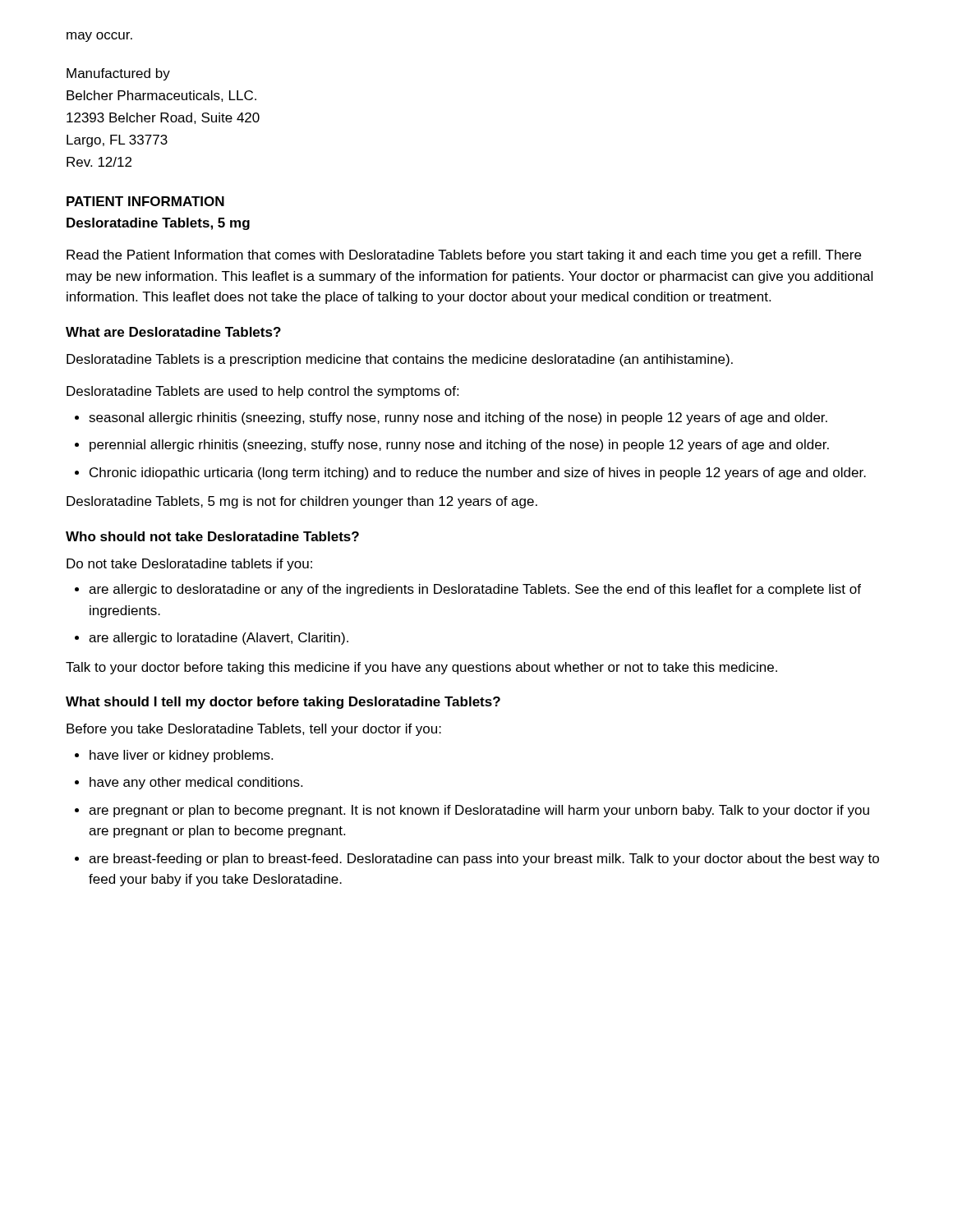Select the region starting "Manufactured by Belcher"

[163, 118]
